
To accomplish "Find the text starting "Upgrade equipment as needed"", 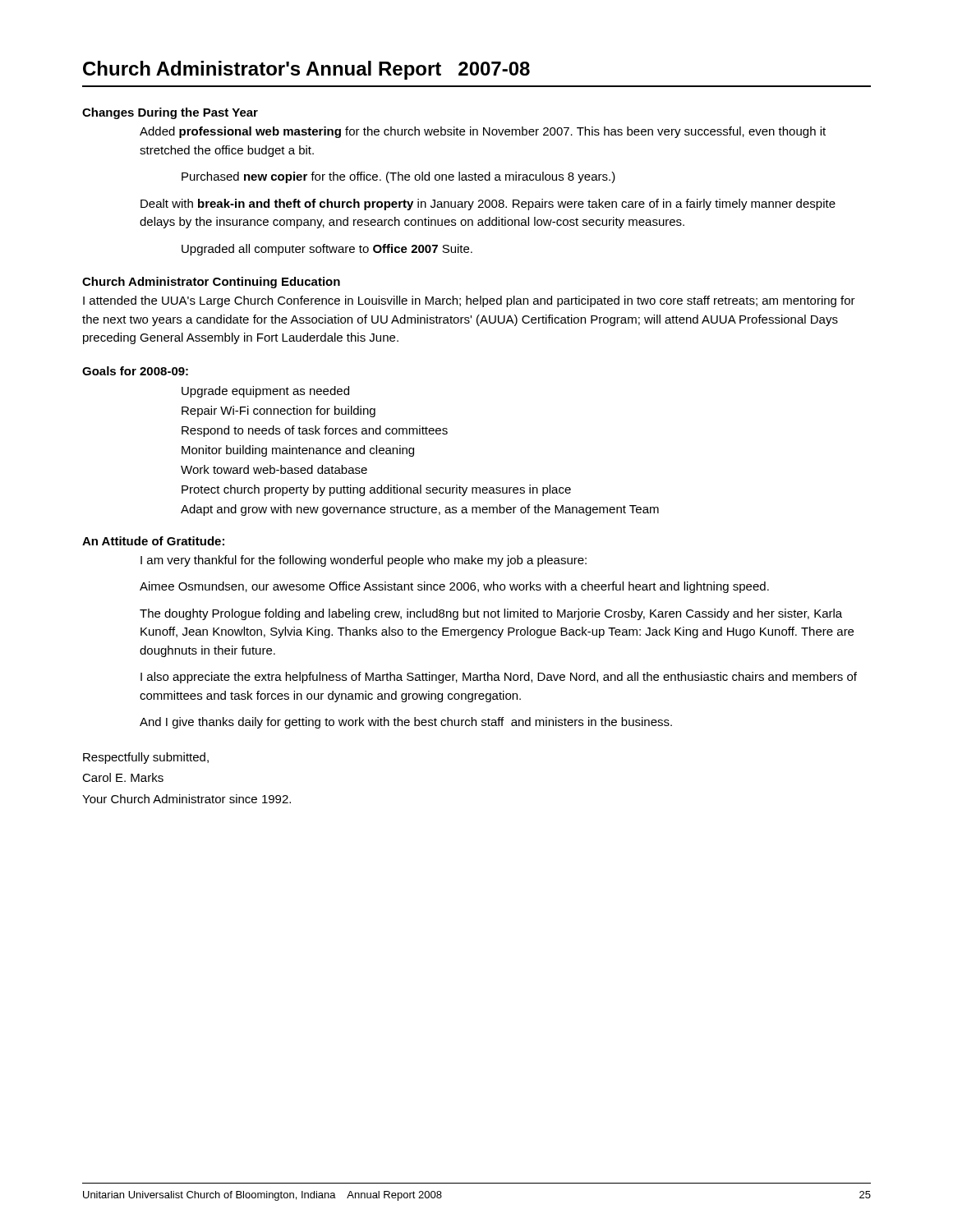I will [265, 390].
